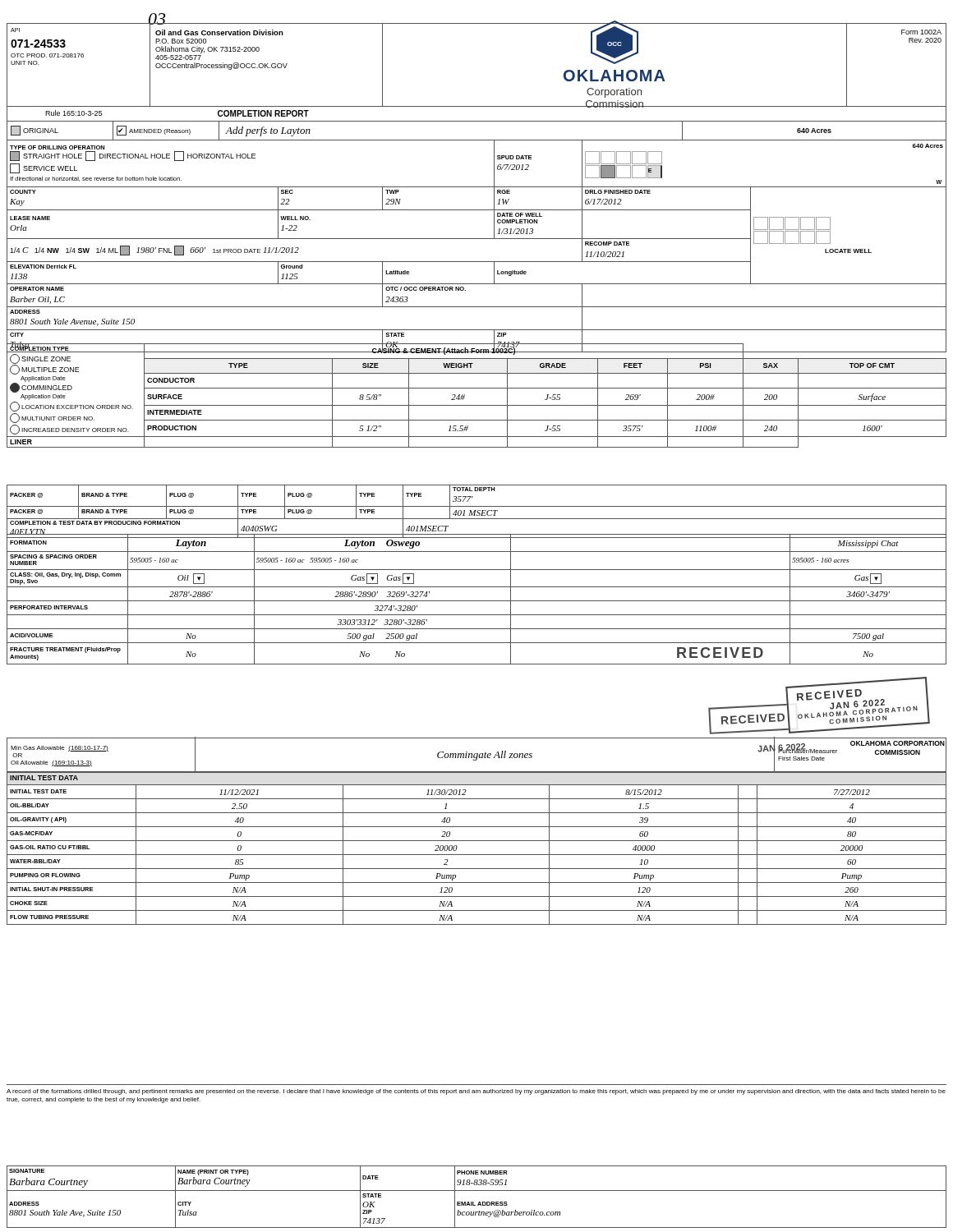Select the table that reads "TYPE OF DRILLING"
This screenshot has height=1232, width=953.
coord(476,246)
